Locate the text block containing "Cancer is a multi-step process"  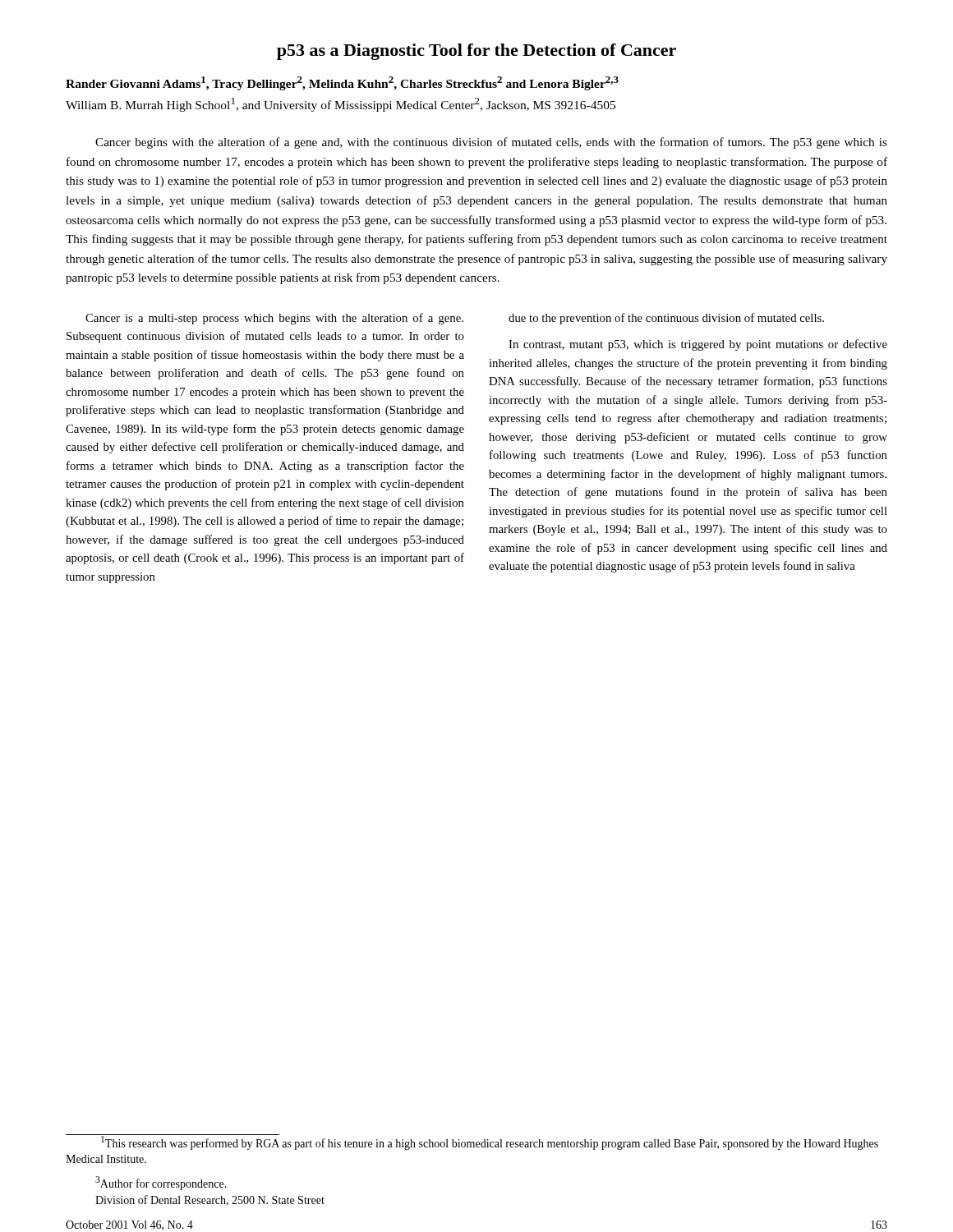point(265,447)
